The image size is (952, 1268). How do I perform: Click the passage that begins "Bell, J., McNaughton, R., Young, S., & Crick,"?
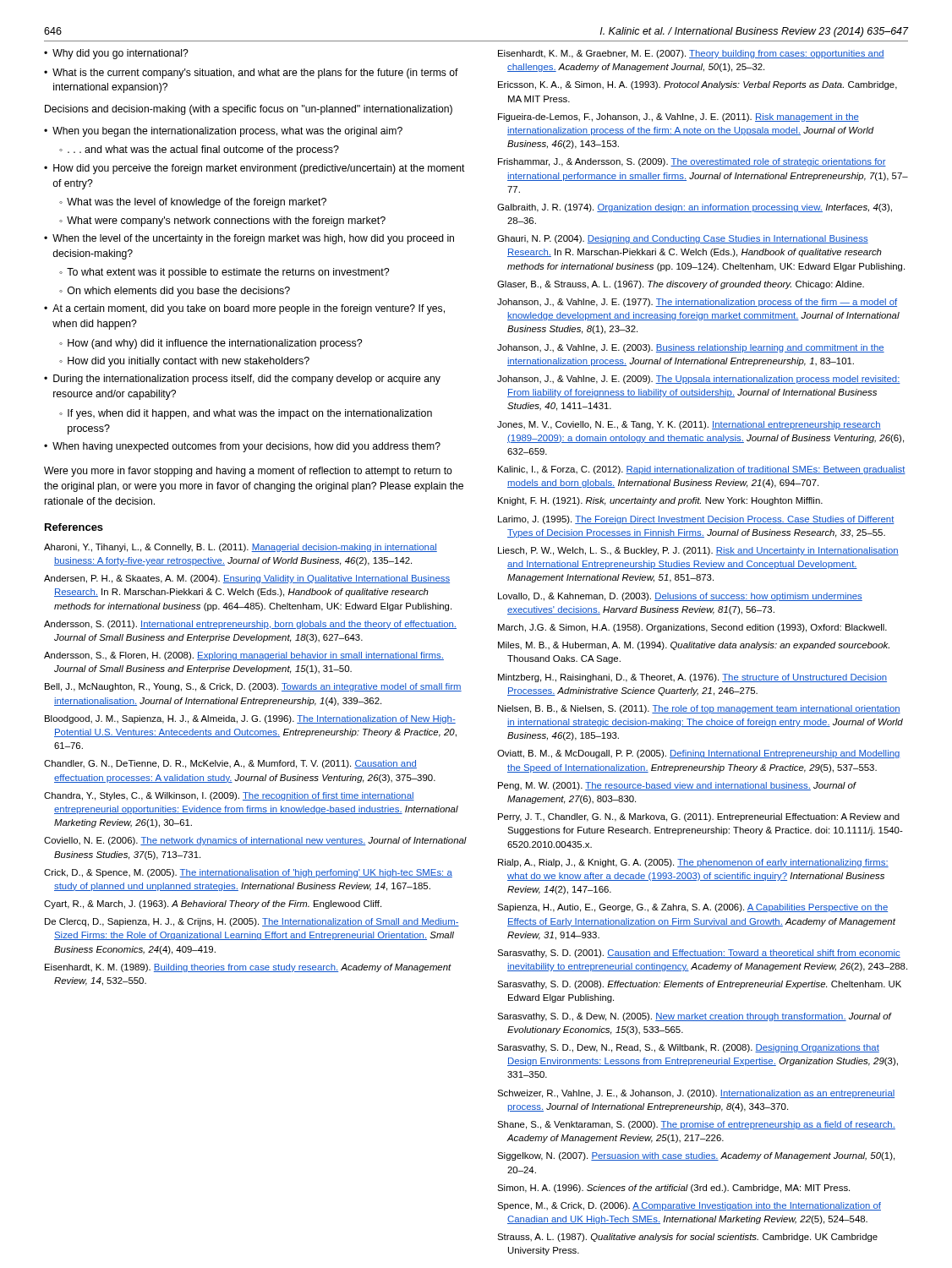point(253,694)
